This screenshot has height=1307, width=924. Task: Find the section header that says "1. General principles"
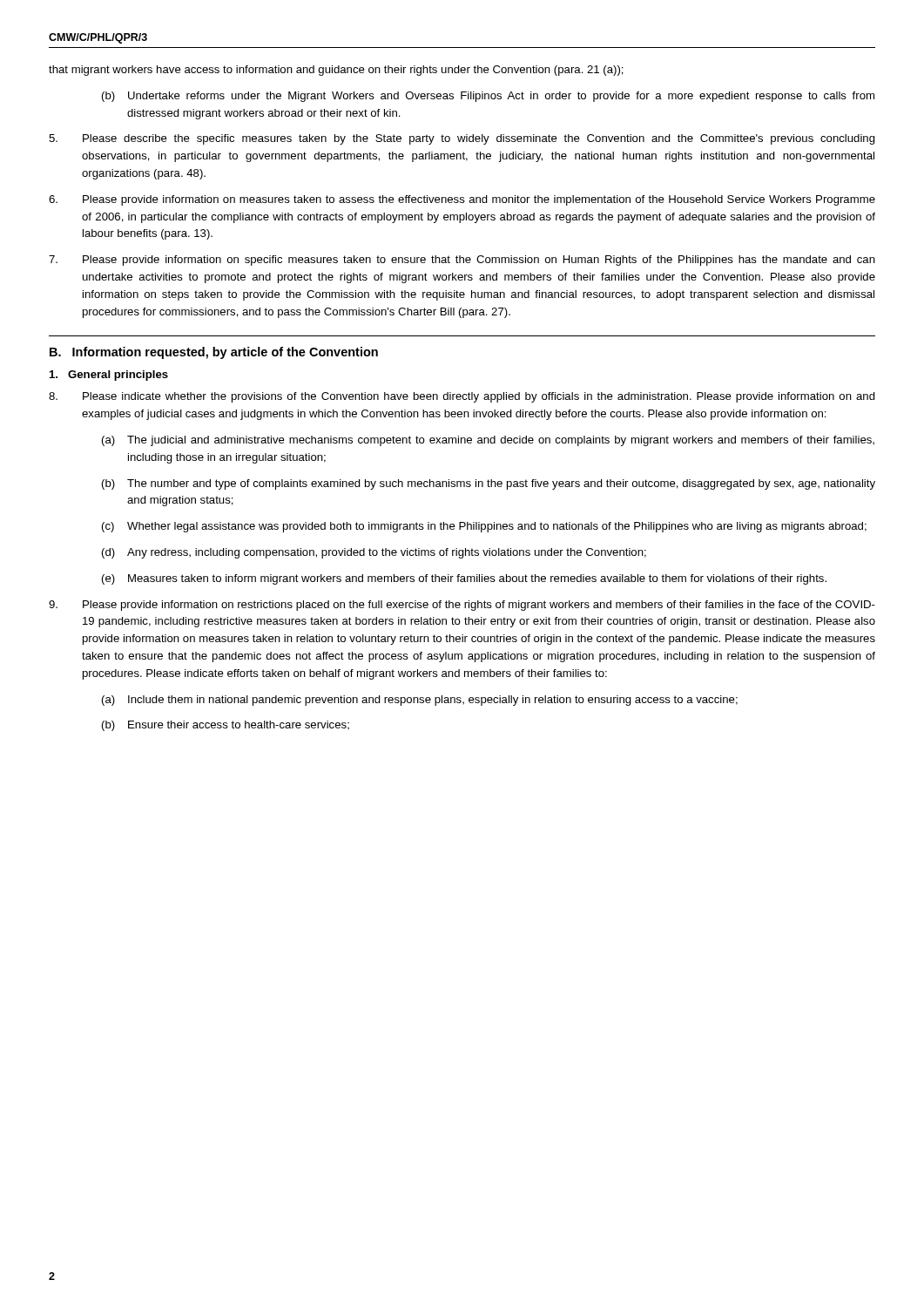pos(108,375)
